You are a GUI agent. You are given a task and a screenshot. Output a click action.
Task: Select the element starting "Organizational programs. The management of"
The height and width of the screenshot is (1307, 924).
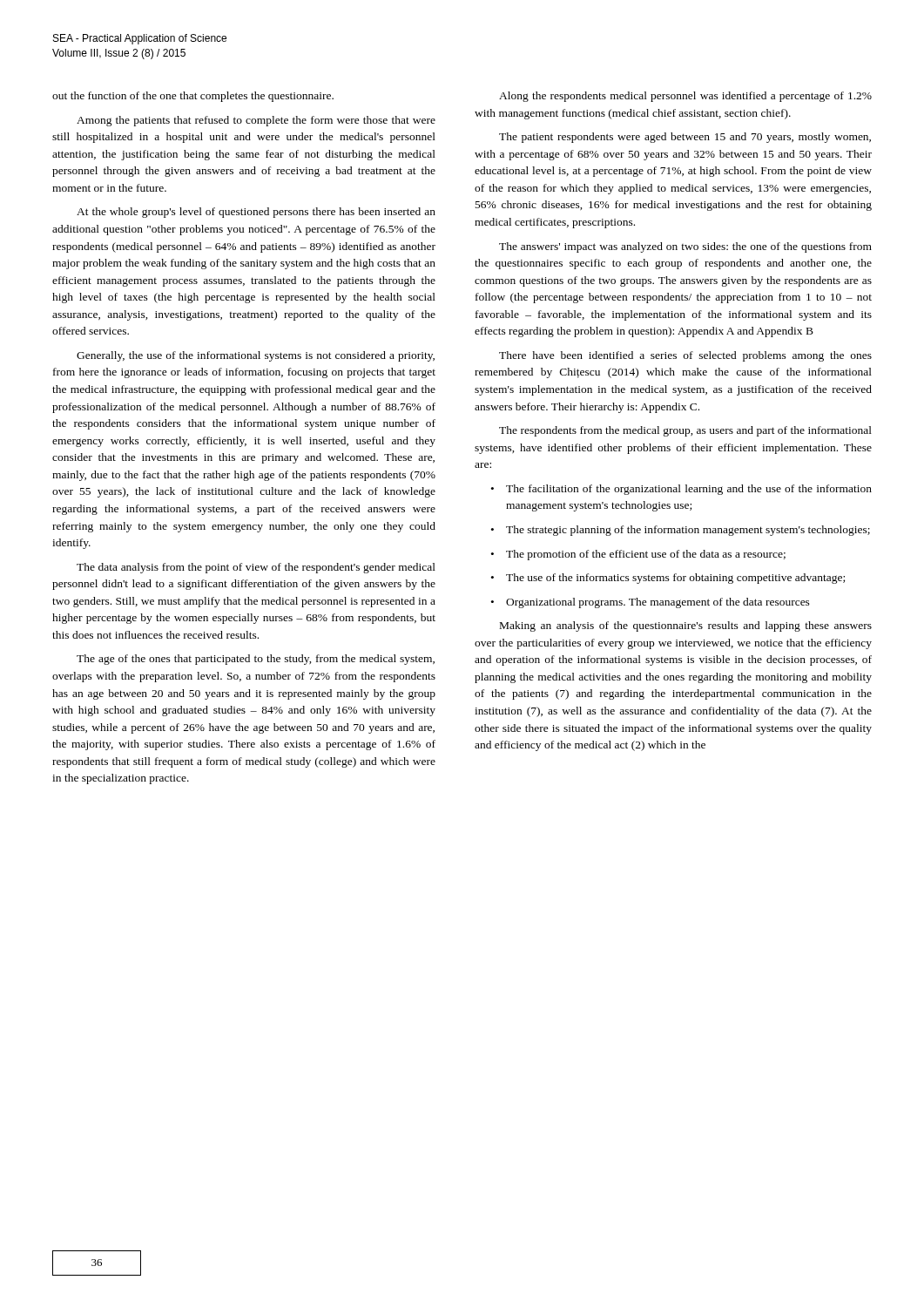pos(673,602)
